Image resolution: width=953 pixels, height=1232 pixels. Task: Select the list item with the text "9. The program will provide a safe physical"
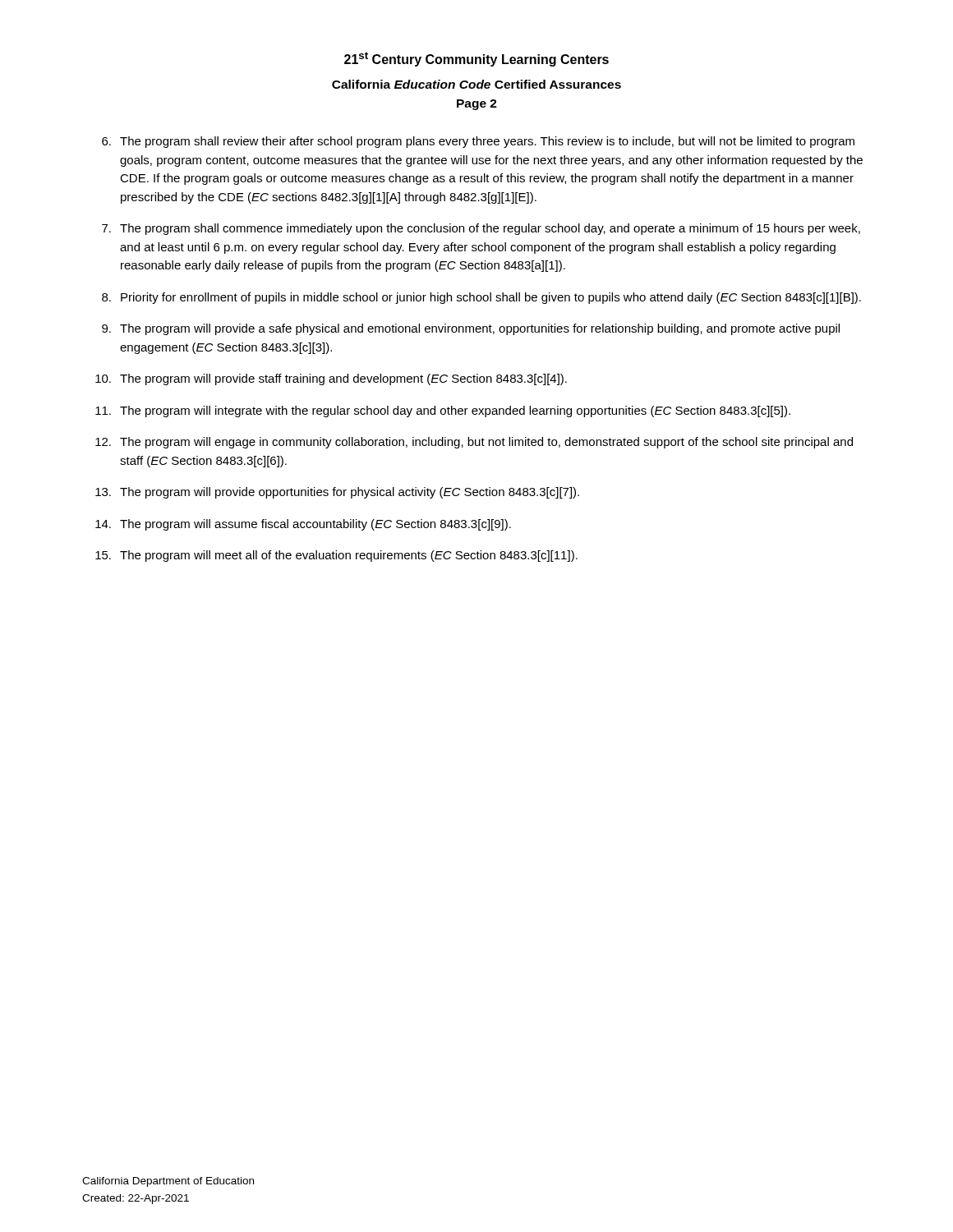point(476,338)
